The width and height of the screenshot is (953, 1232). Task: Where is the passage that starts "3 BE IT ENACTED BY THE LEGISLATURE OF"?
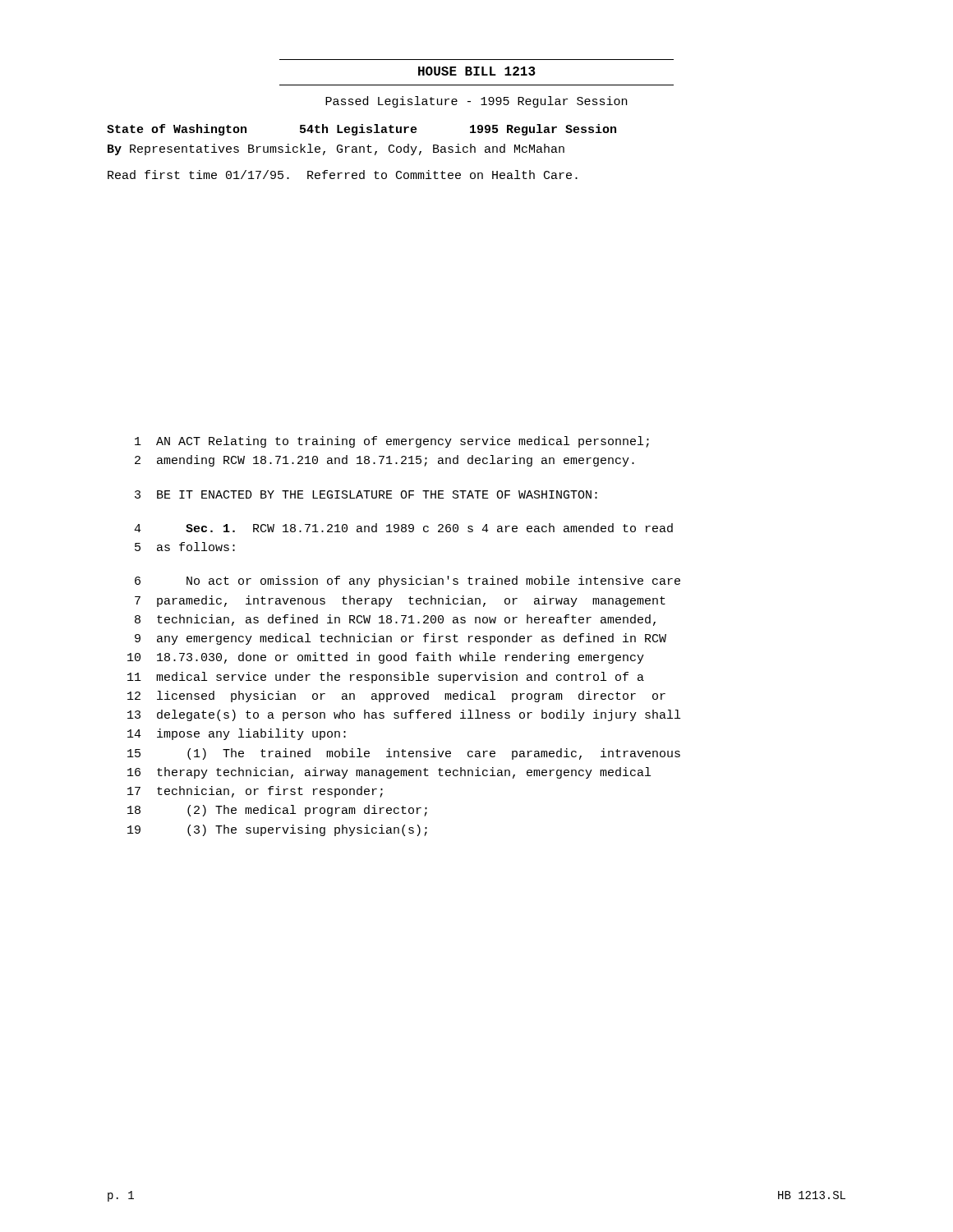pyautogui.click(x=476, y=495)
